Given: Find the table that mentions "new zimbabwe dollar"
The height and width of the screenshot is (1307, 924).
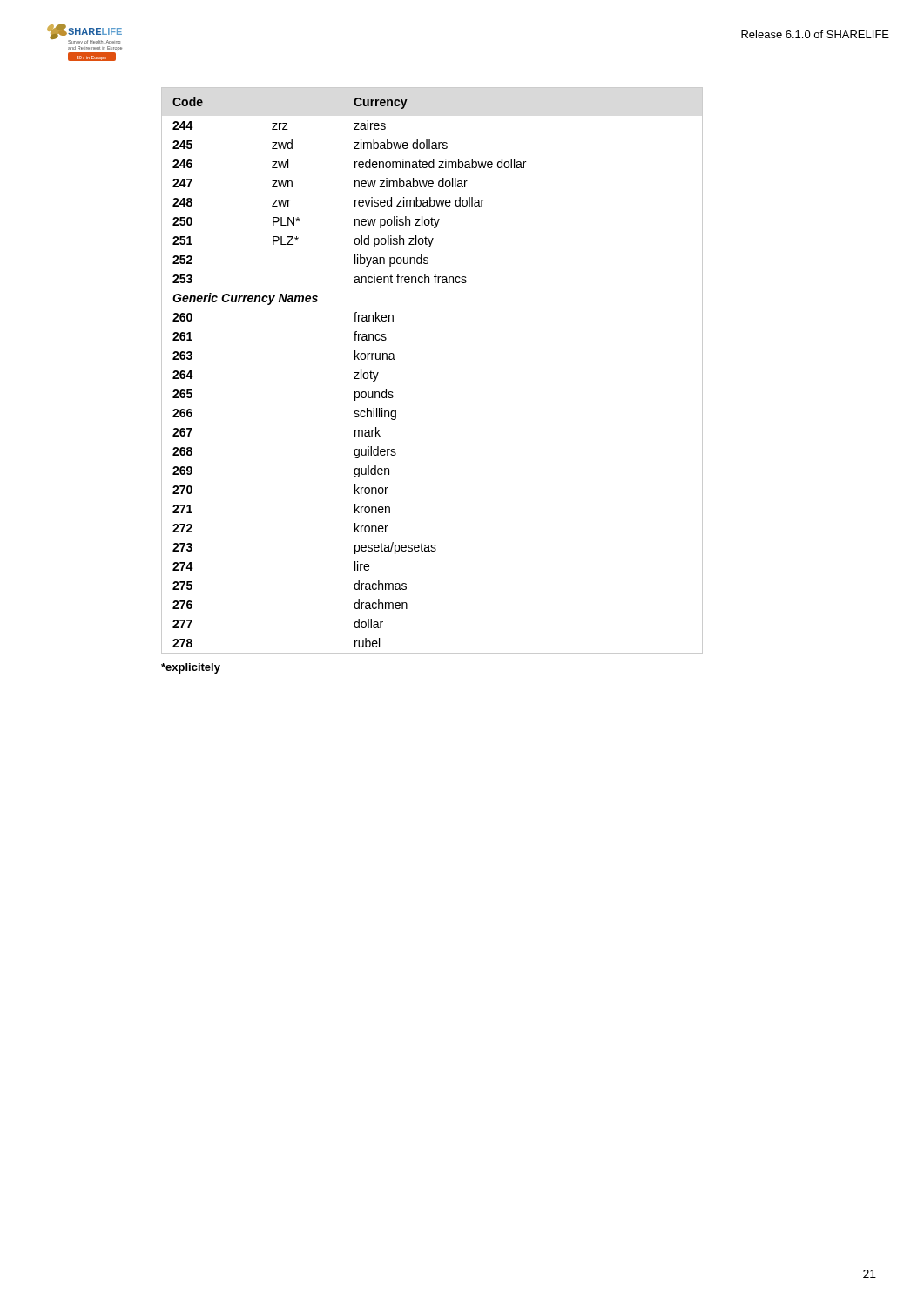Looking at the screenshot, I should point(432,370).
